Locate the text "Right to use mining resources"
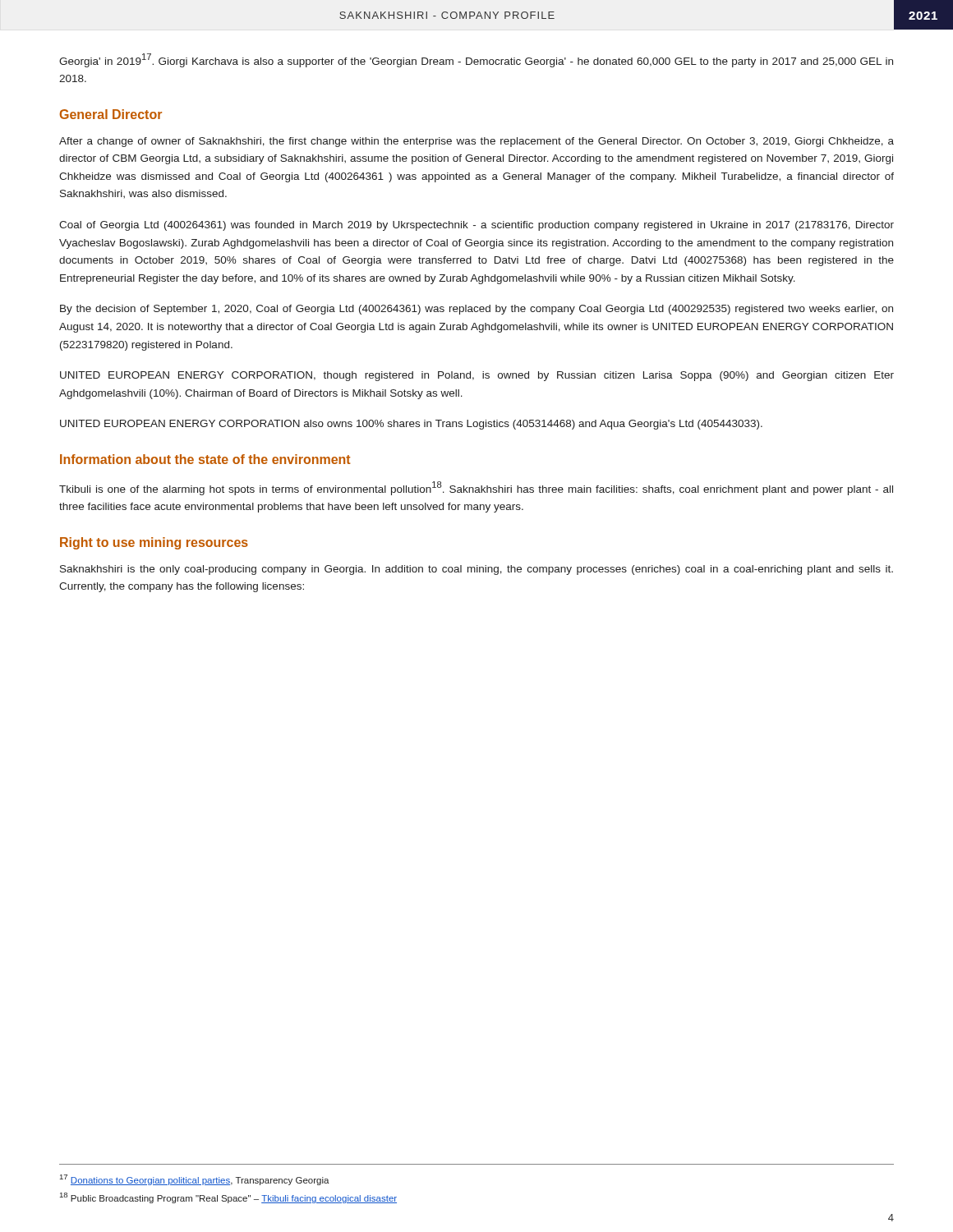This screenshot has height=1232, width=953. tap(154, 542)
